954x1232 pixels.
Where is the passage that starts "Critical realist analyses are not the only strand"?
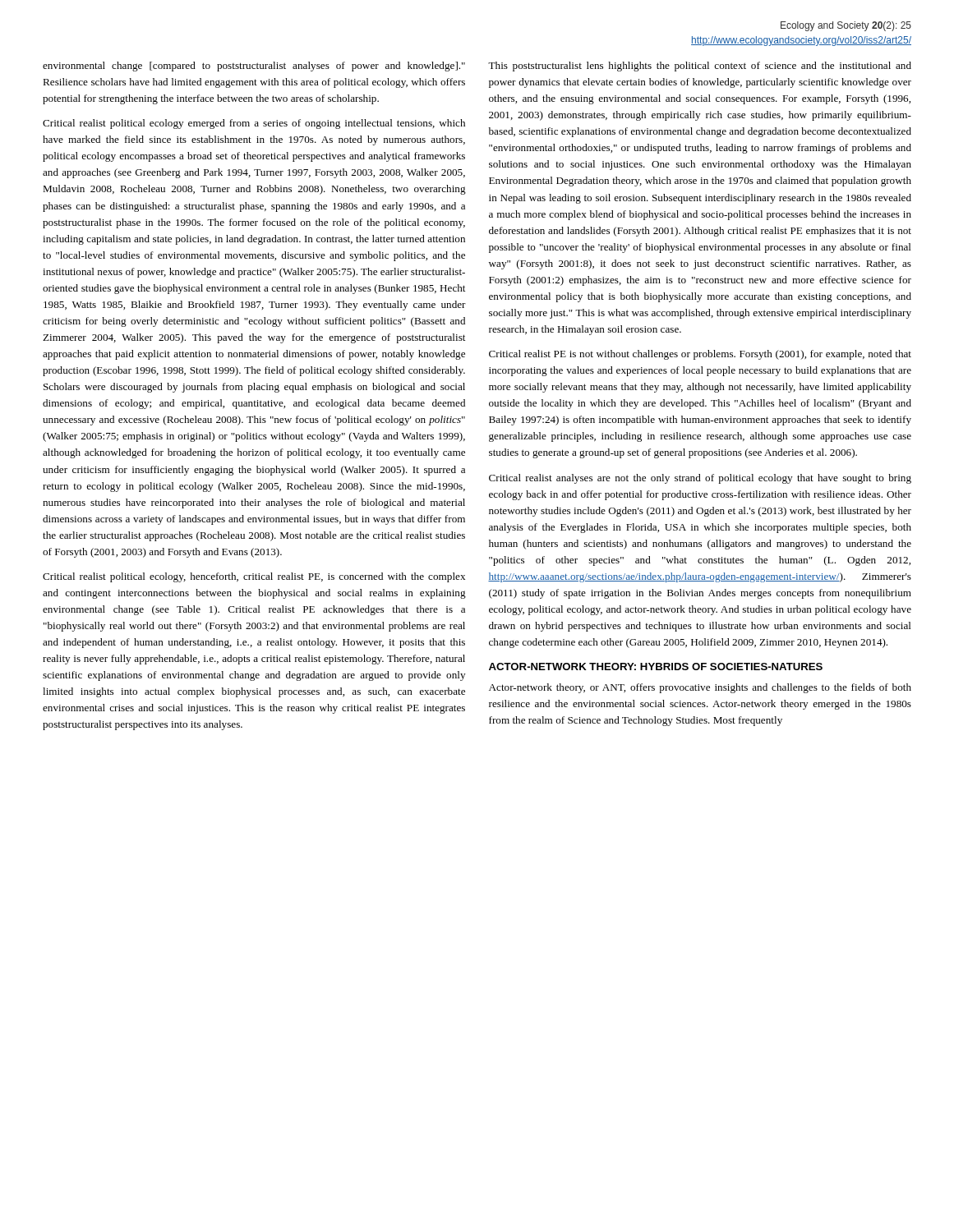pyautogui.click(x=700, y=560)
